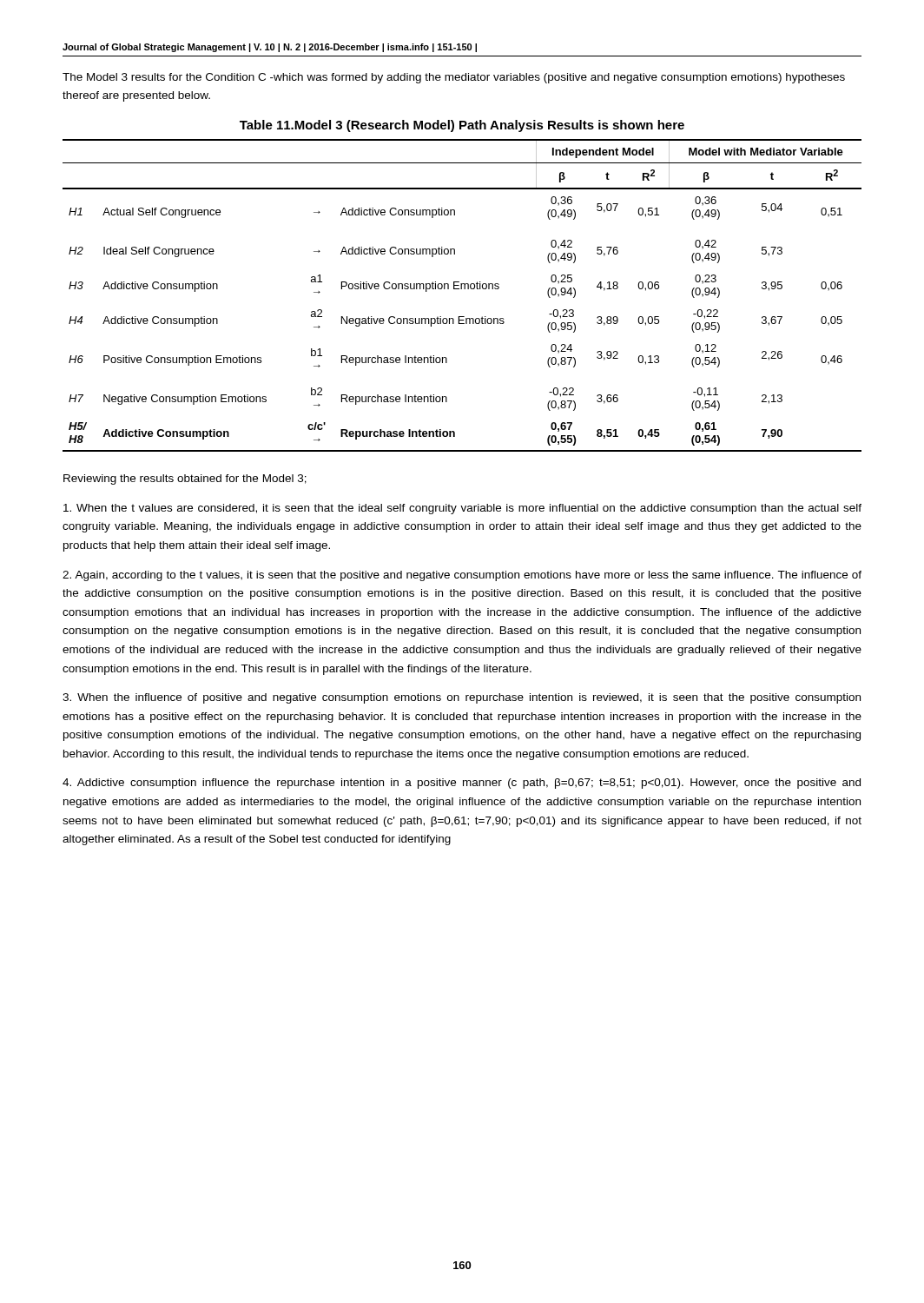Viewport: 924px width, 1303px height.
Task: Locate the table
Action: click(462, 285)
